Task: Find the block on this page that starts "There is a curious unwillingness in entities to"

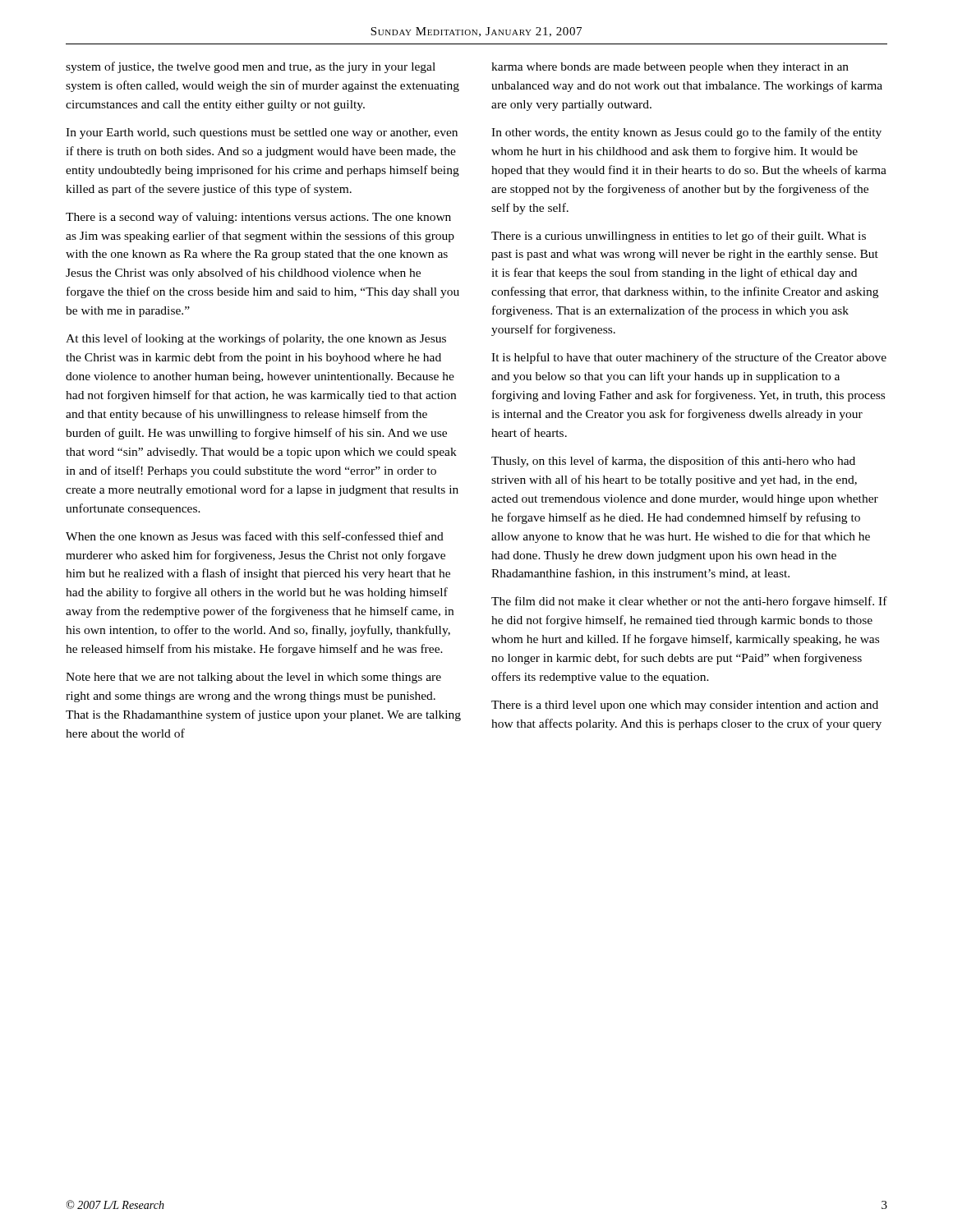Action: [689, 283]
